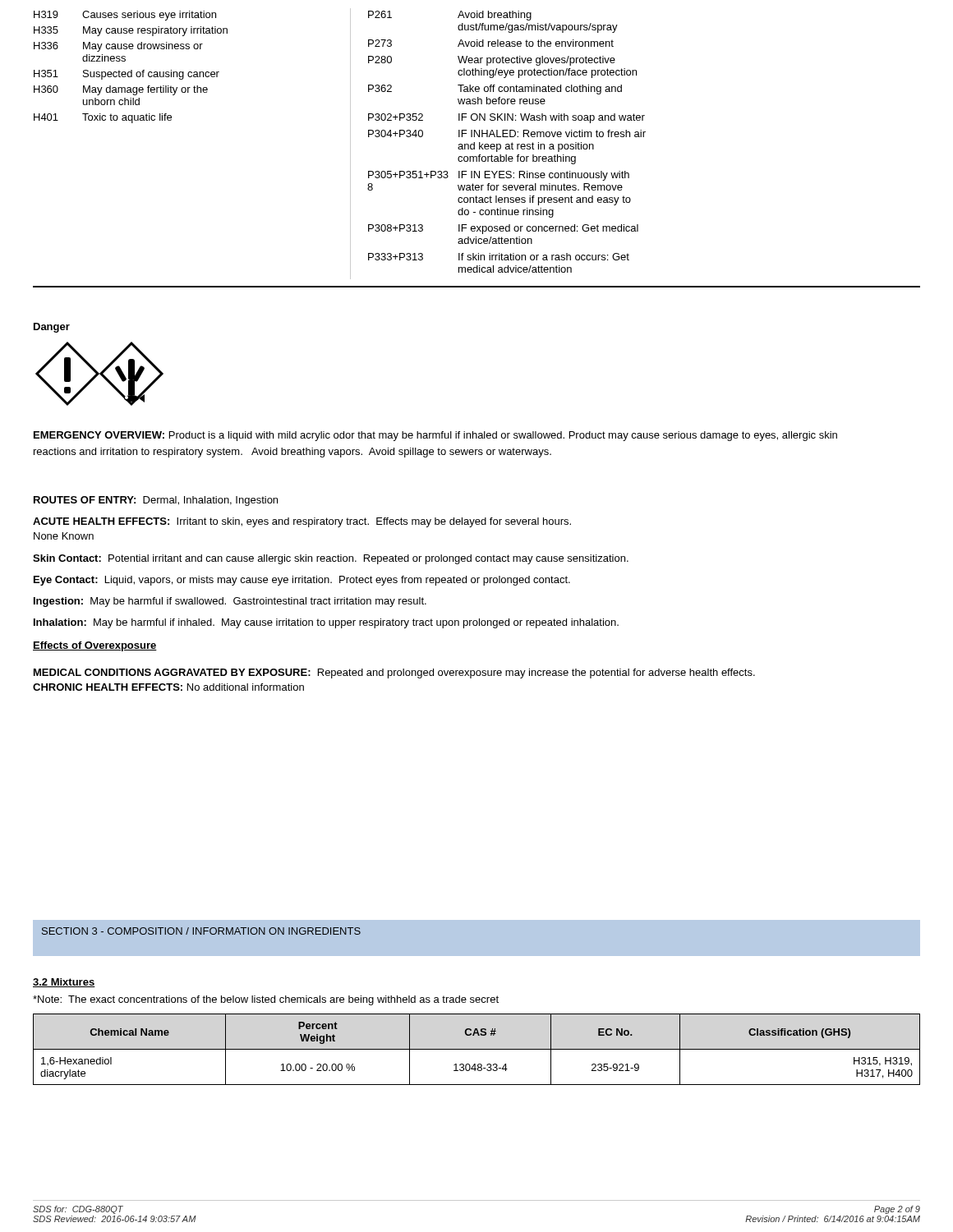Where is the passage that starts "Note: The exact concentrations of"?

coord(266,999)
